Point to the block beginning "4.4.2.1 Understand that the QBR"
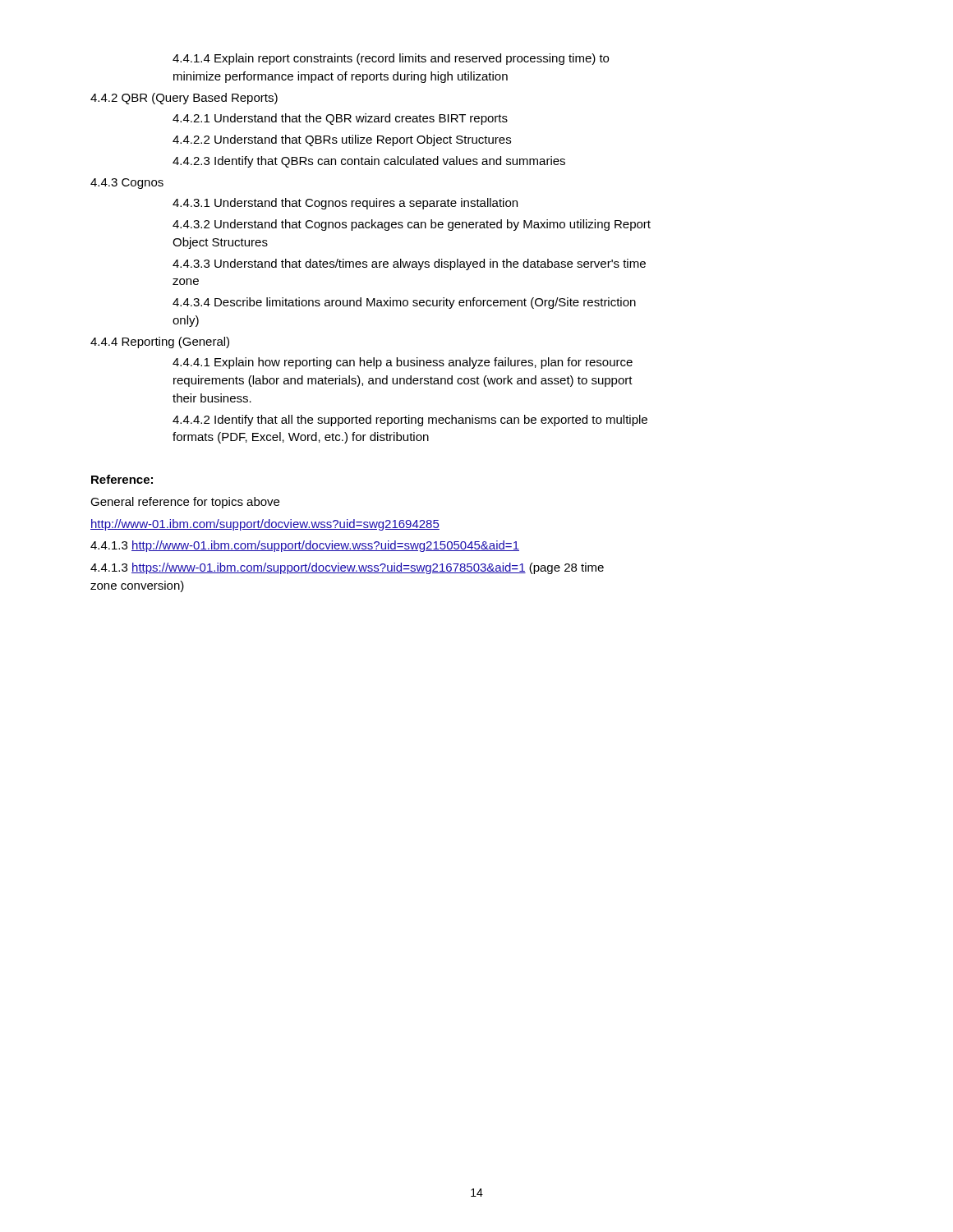The height and width of the screenshot is (1232, 953). point(340,118)
